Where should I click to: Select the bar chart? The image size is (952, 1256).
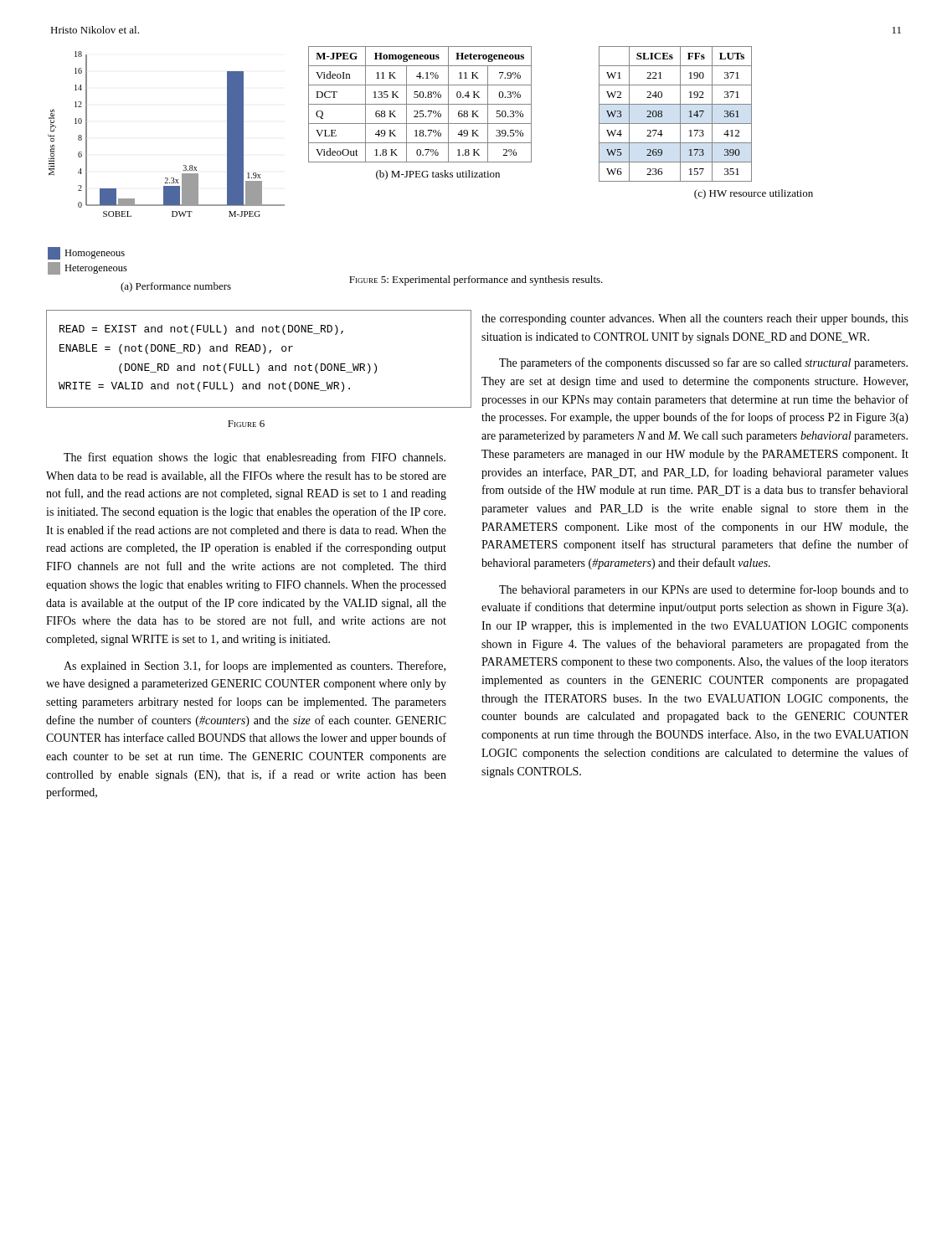click(x=176, y=170)
